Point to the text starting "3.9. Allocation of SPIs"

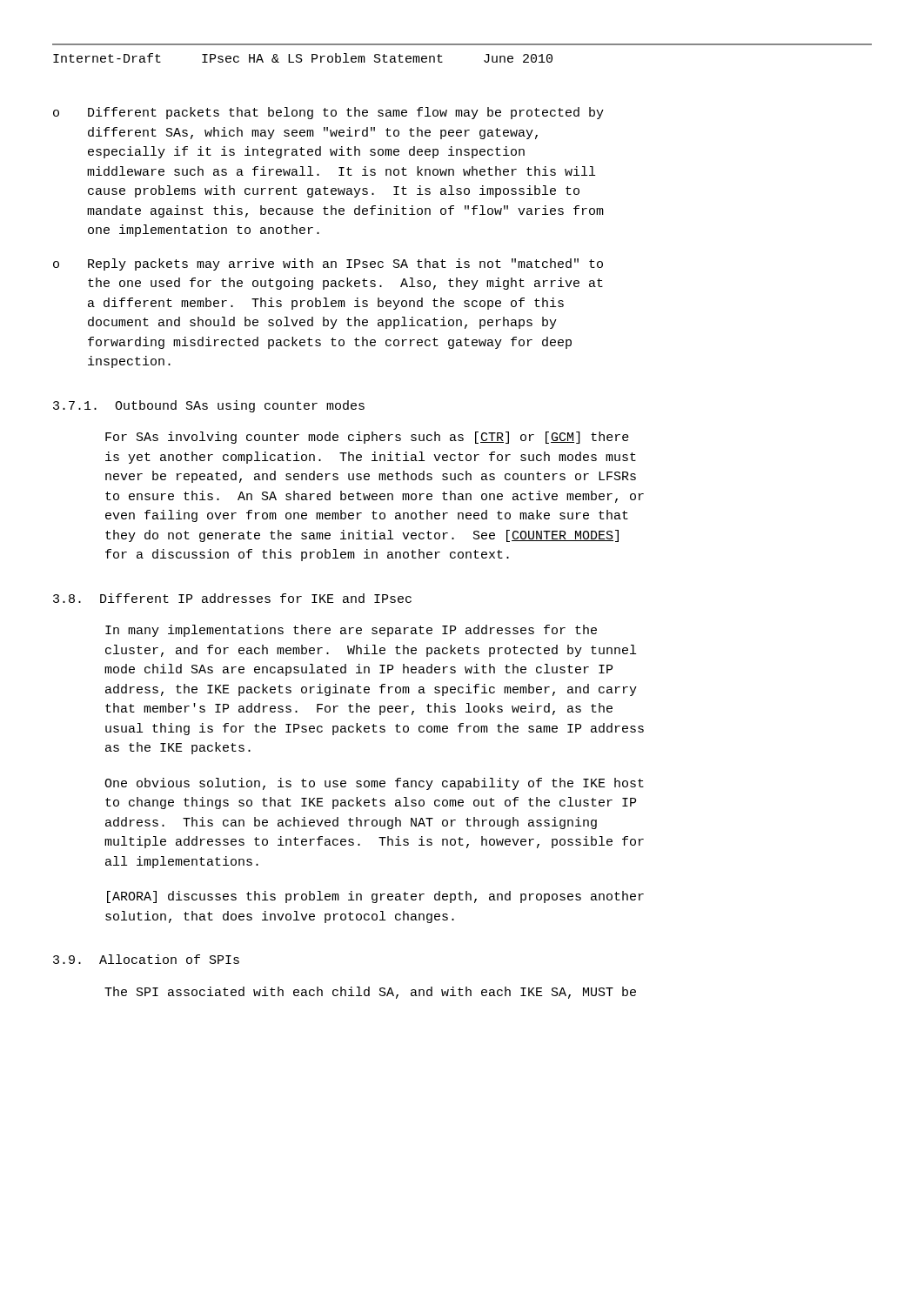[146, 961]
